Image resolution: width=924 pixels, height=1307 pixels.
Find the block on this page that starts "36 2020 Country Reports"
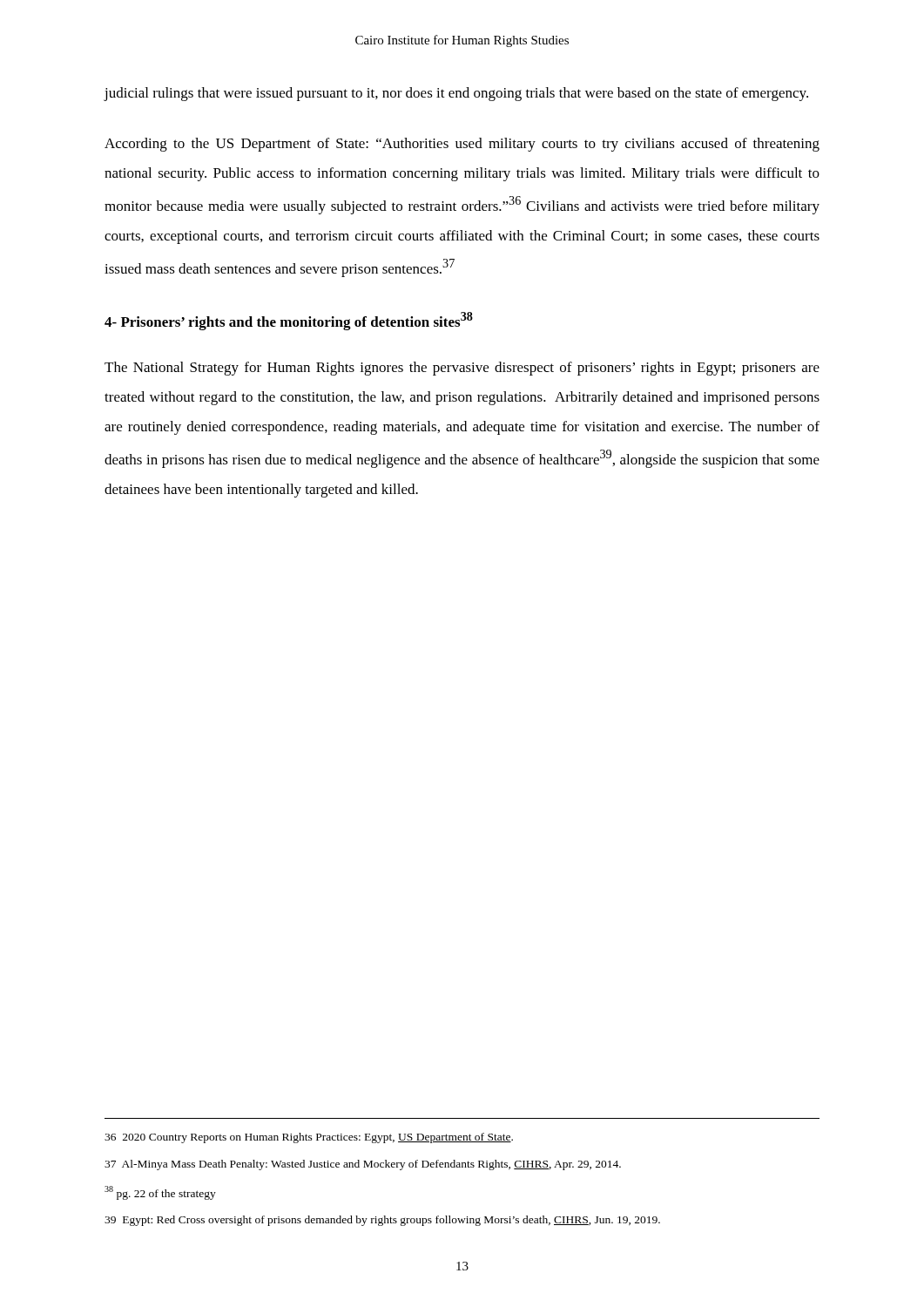pyautogui.click(x=309, y=1136)
